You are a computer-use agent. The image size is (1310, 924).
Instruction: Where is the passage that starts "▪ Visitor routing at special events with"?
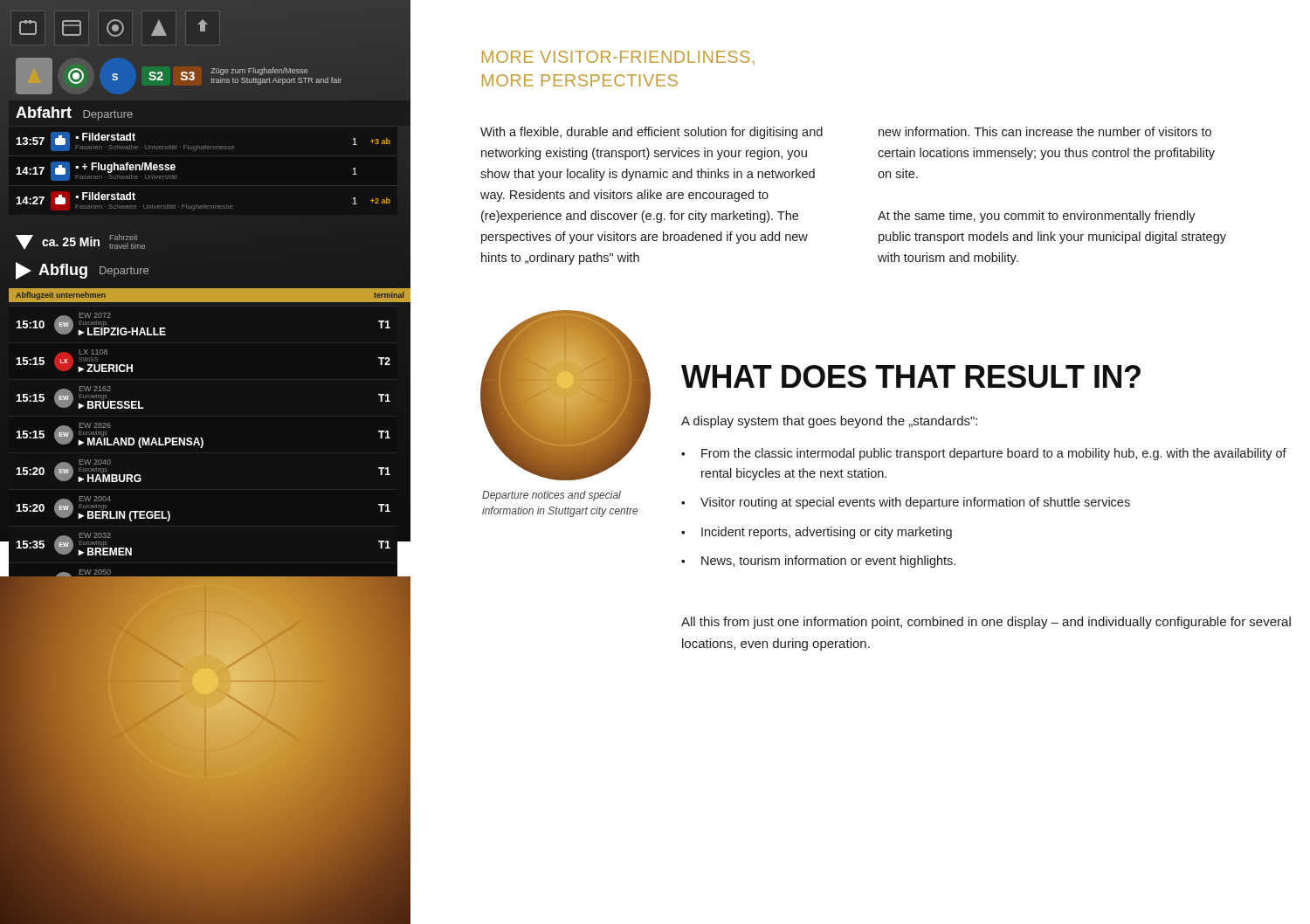coord(906,504)
